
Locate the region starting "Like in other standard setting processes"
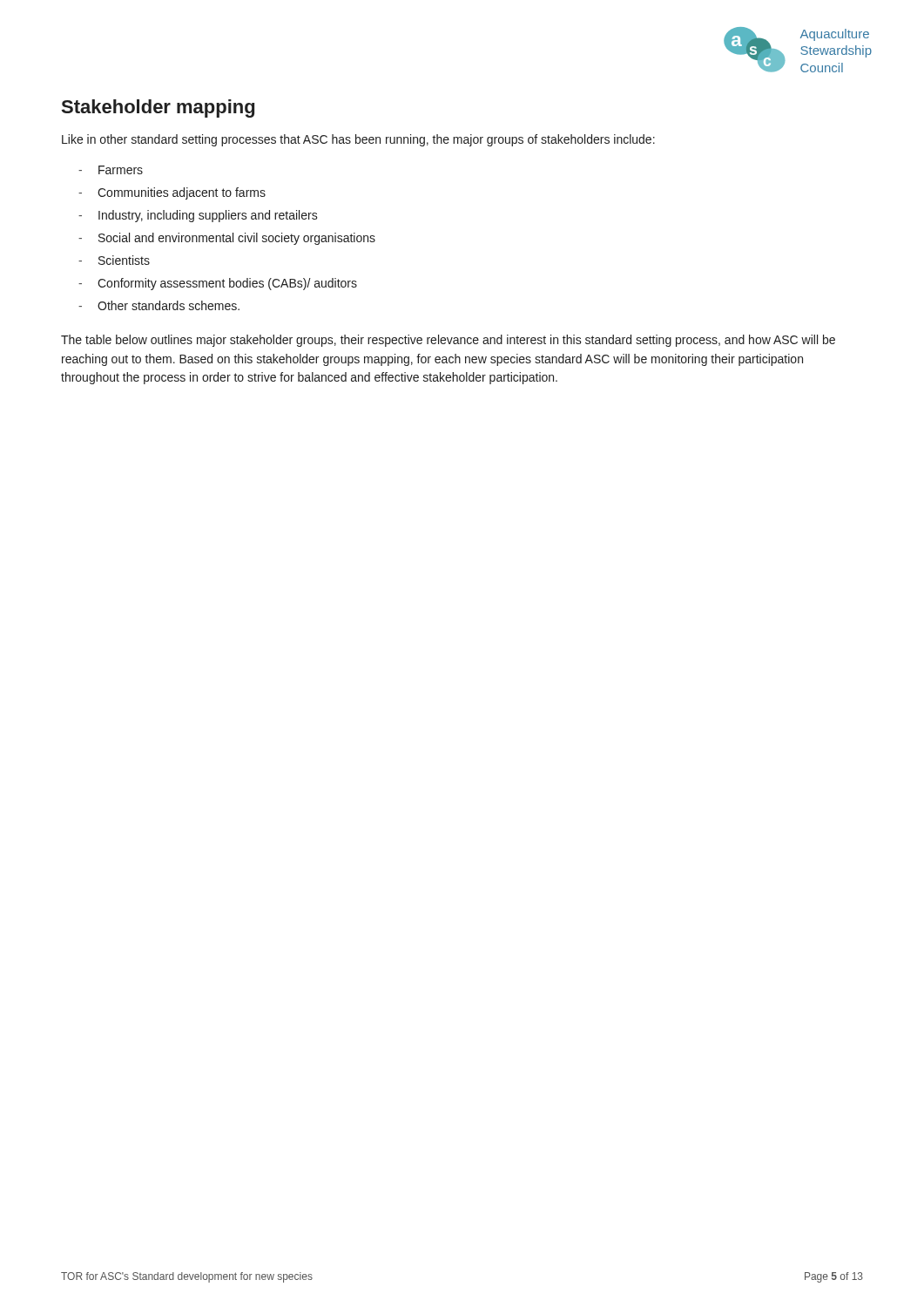point(358,139)
